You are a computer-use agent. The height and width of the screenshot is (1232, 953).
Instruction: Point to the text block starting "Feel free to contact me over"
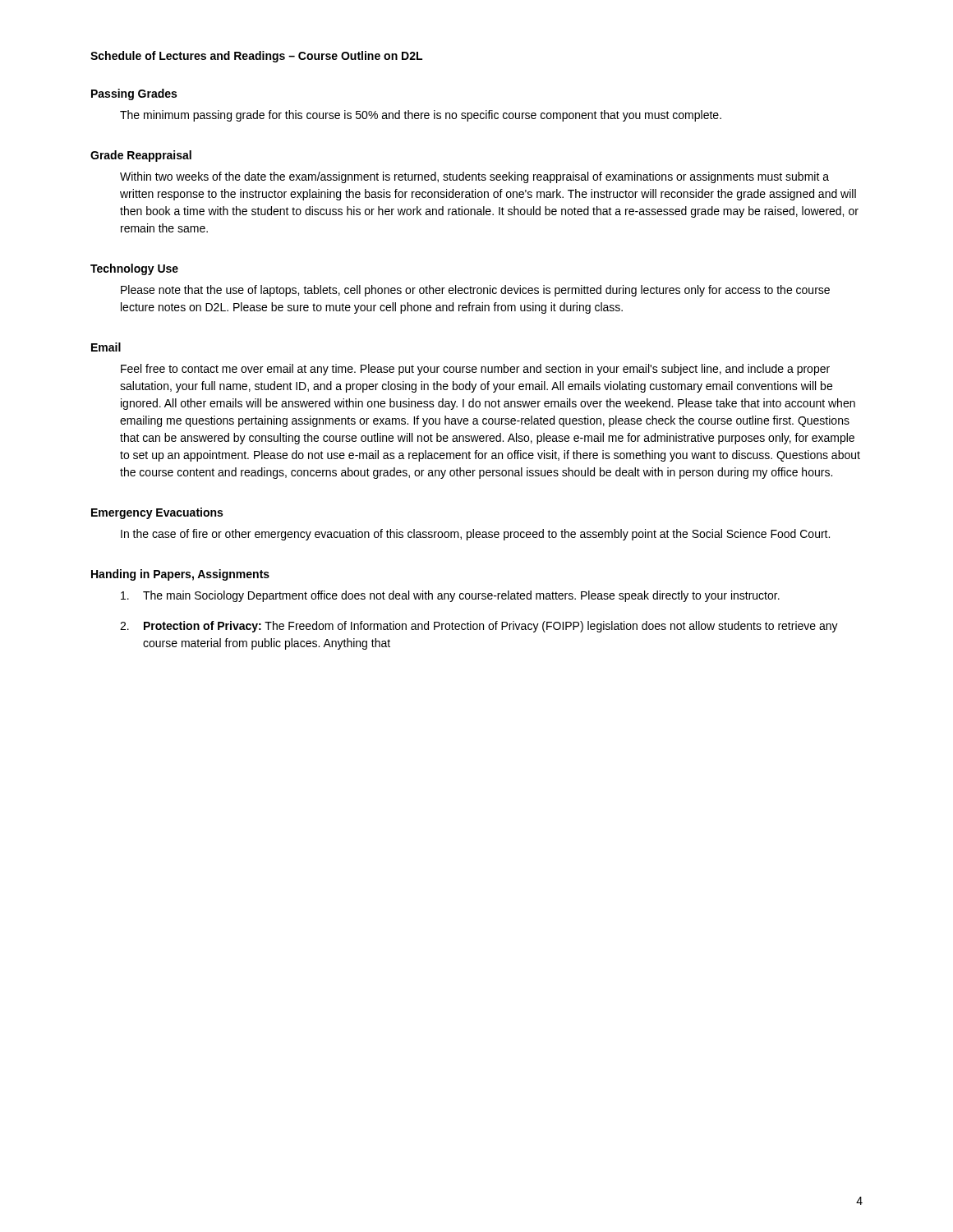pos(490,421)
